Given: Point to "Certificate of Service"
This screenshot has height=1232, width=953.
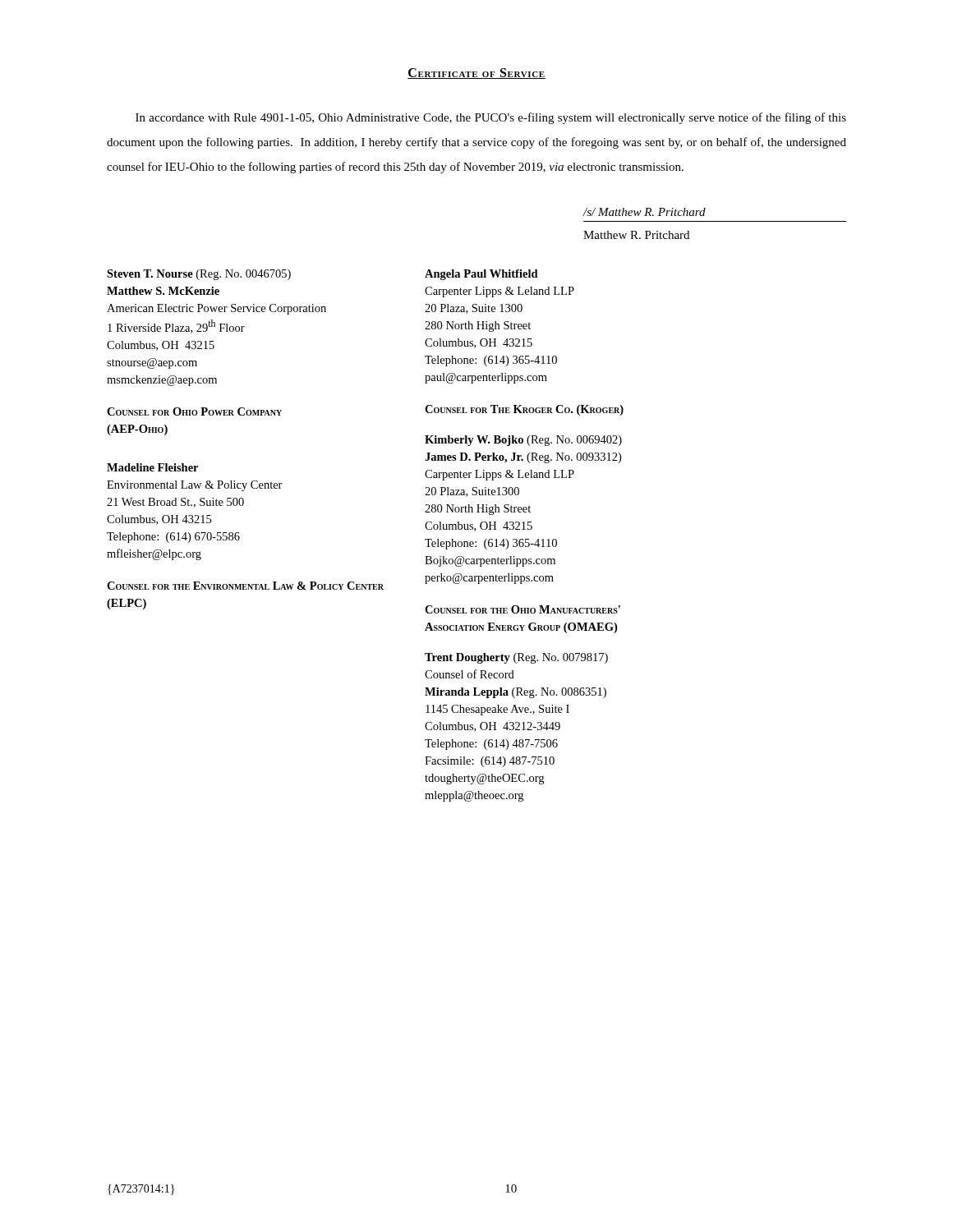Looking at the screenshot, I should coord(476,73).
